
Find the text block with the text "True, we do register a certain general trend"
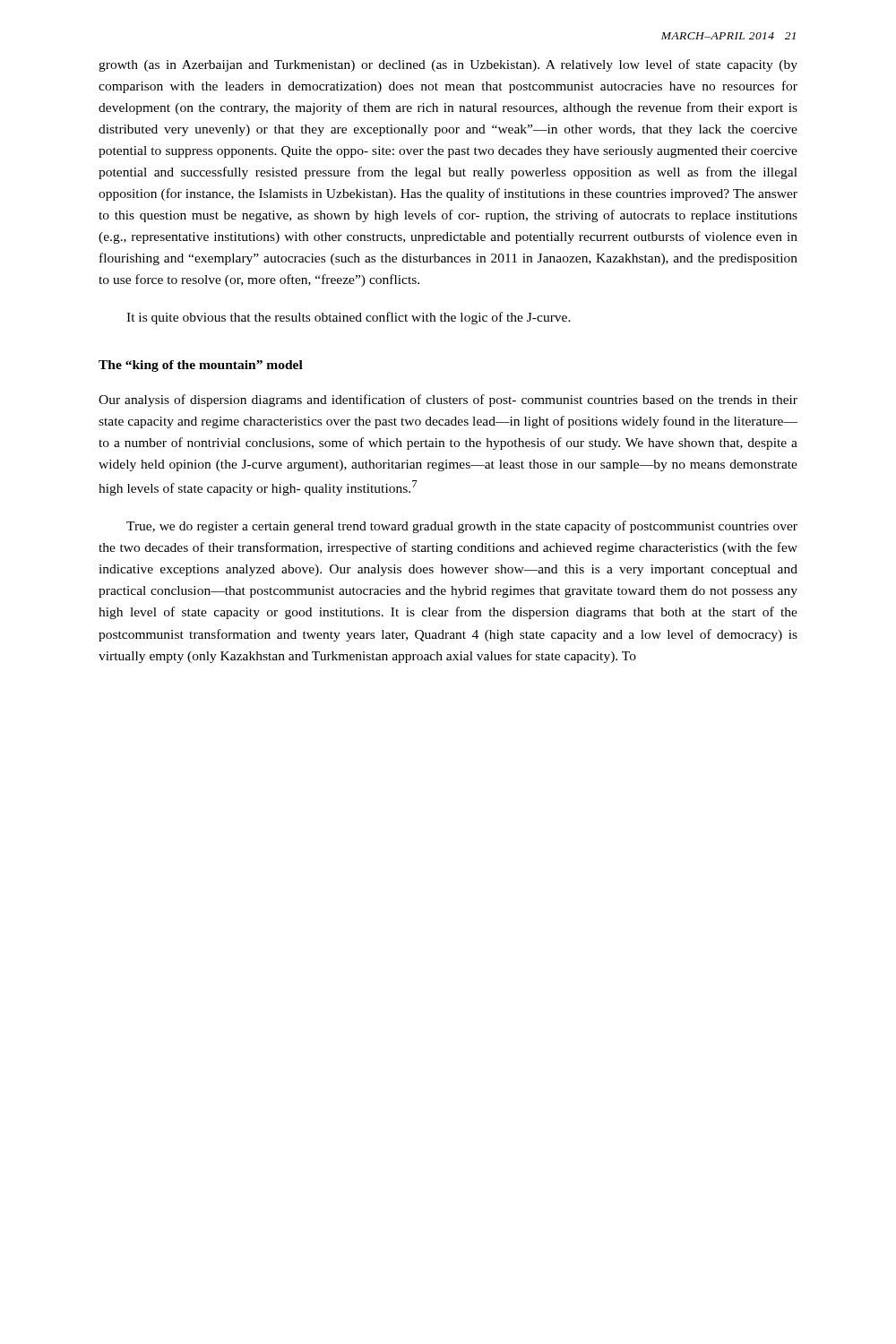(448, 591)
